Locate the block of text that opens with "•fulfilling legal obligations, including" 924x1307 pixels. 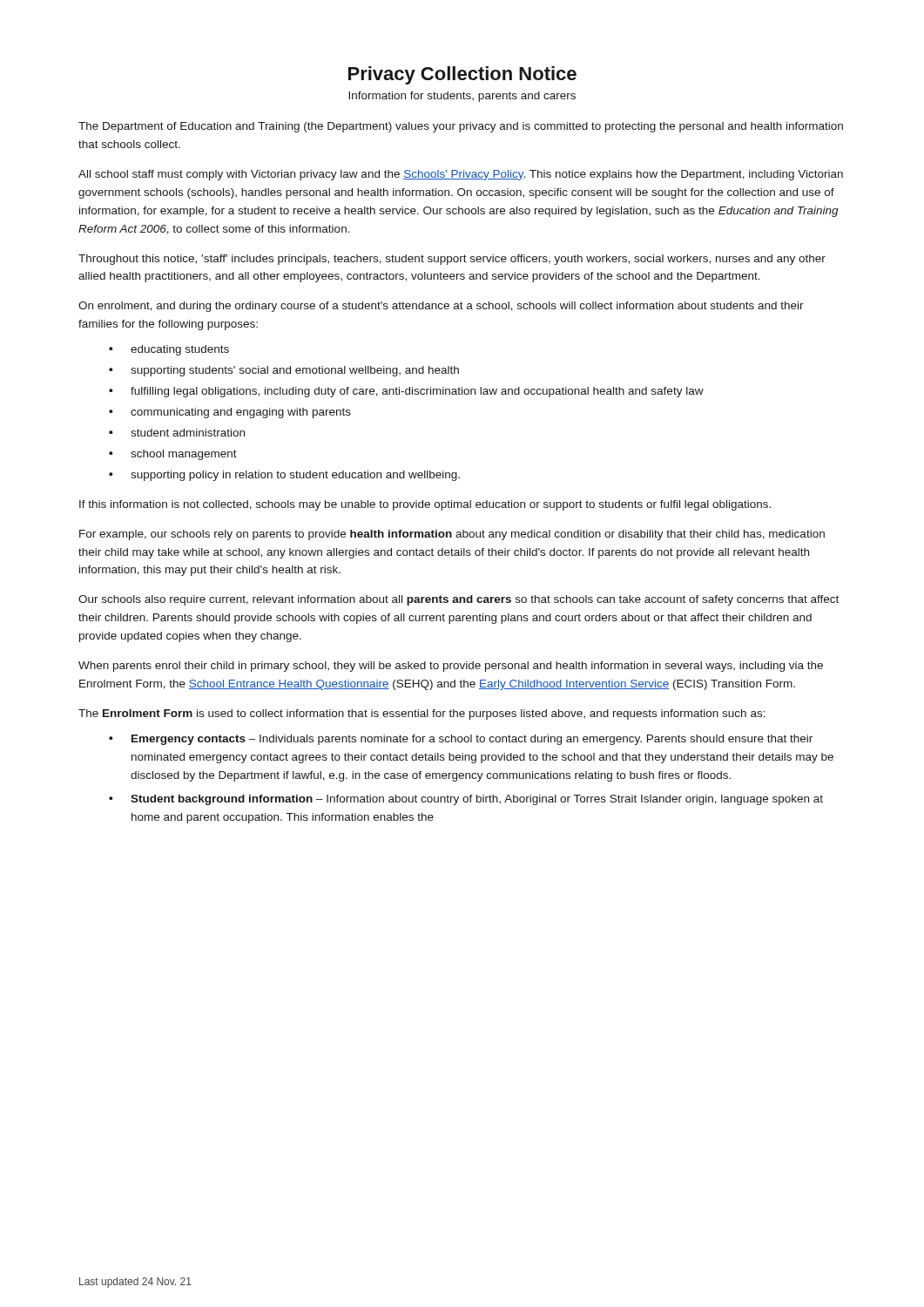[x=406, y=392]
